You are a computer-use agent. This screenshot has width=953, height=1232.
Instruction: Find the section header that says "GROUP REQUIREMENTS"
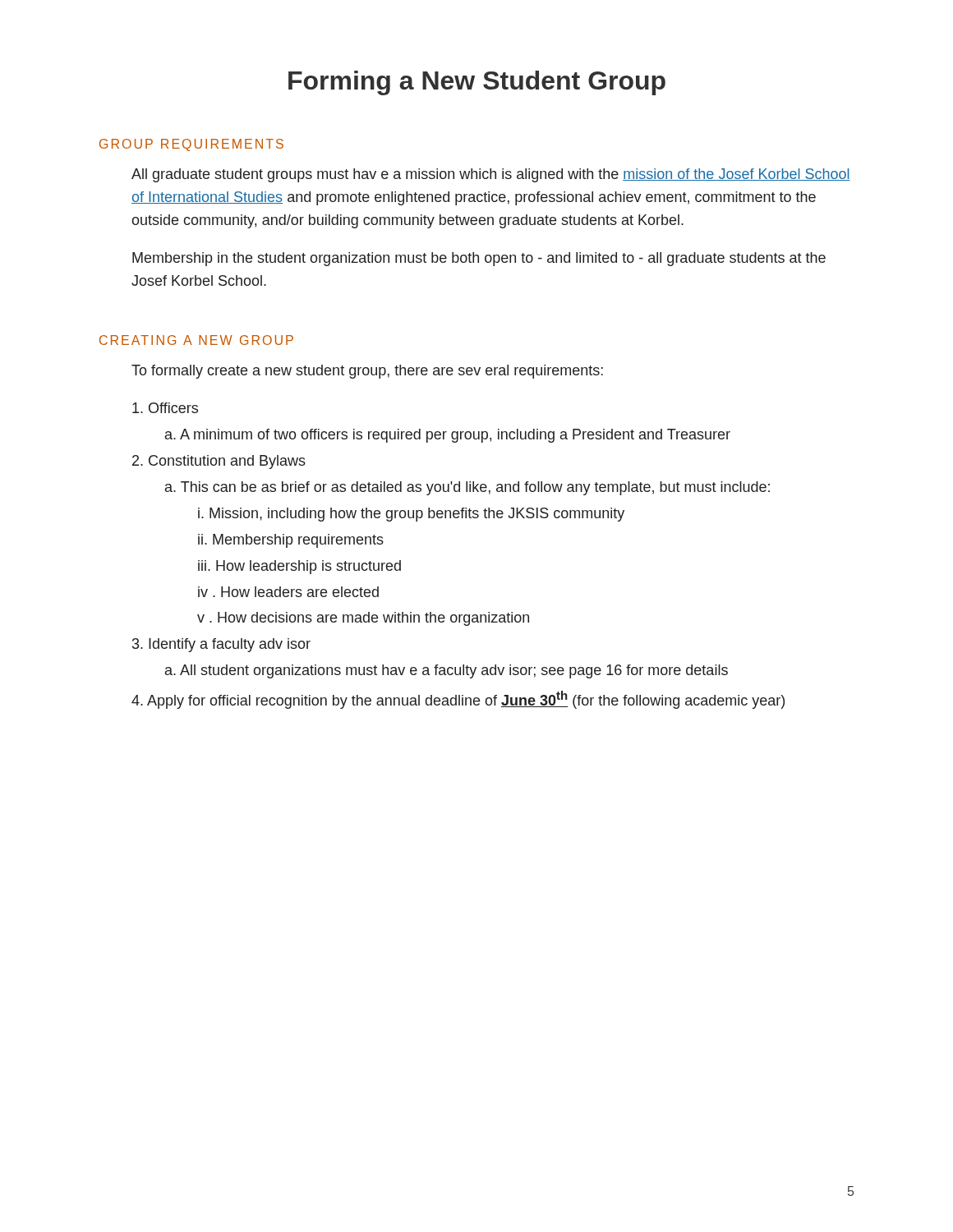coord(192,144)
